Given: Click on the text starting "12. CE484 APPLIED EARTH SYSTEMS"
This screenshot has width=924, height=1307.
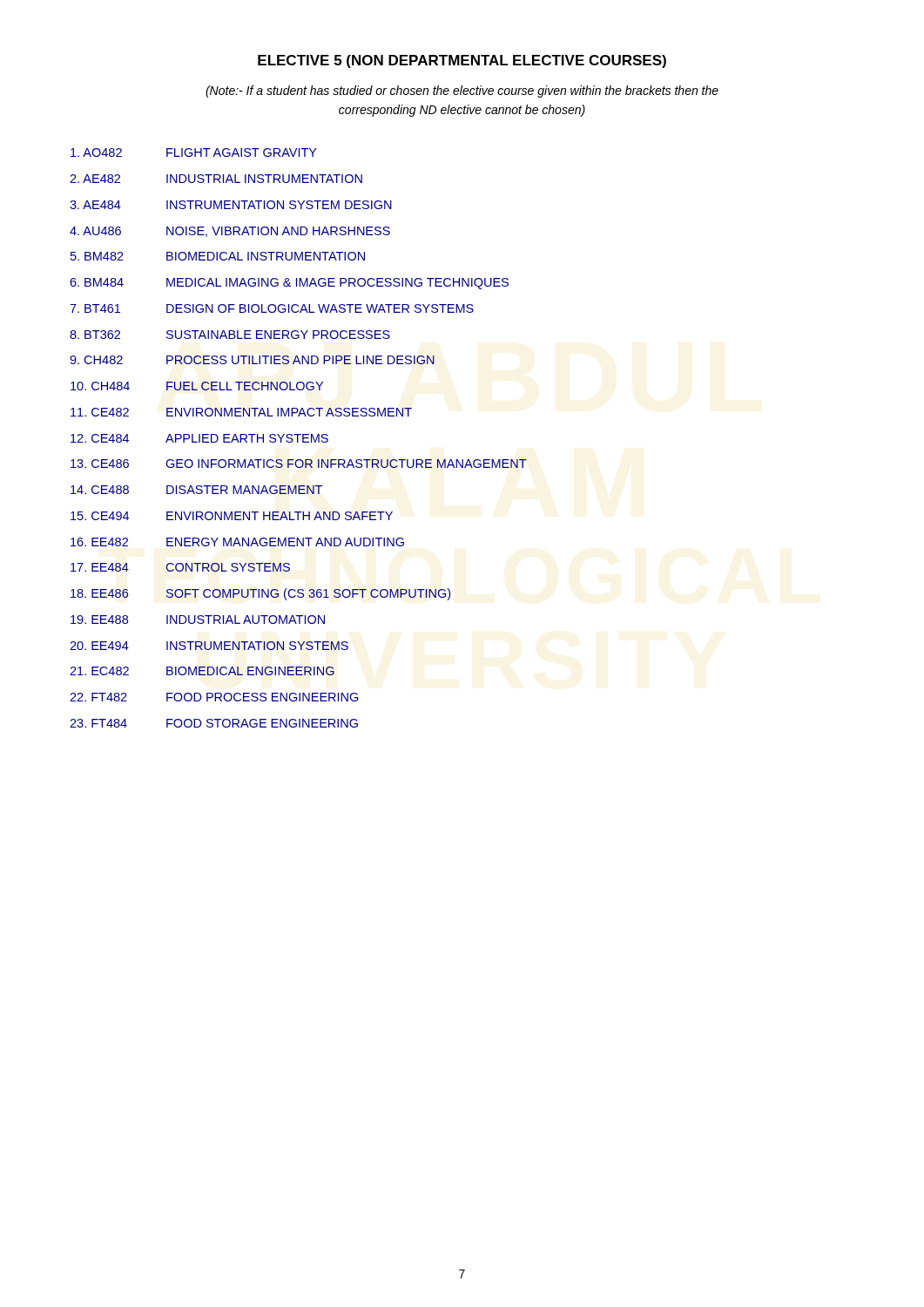Looking at the screenshot, I should click(199, 438).
